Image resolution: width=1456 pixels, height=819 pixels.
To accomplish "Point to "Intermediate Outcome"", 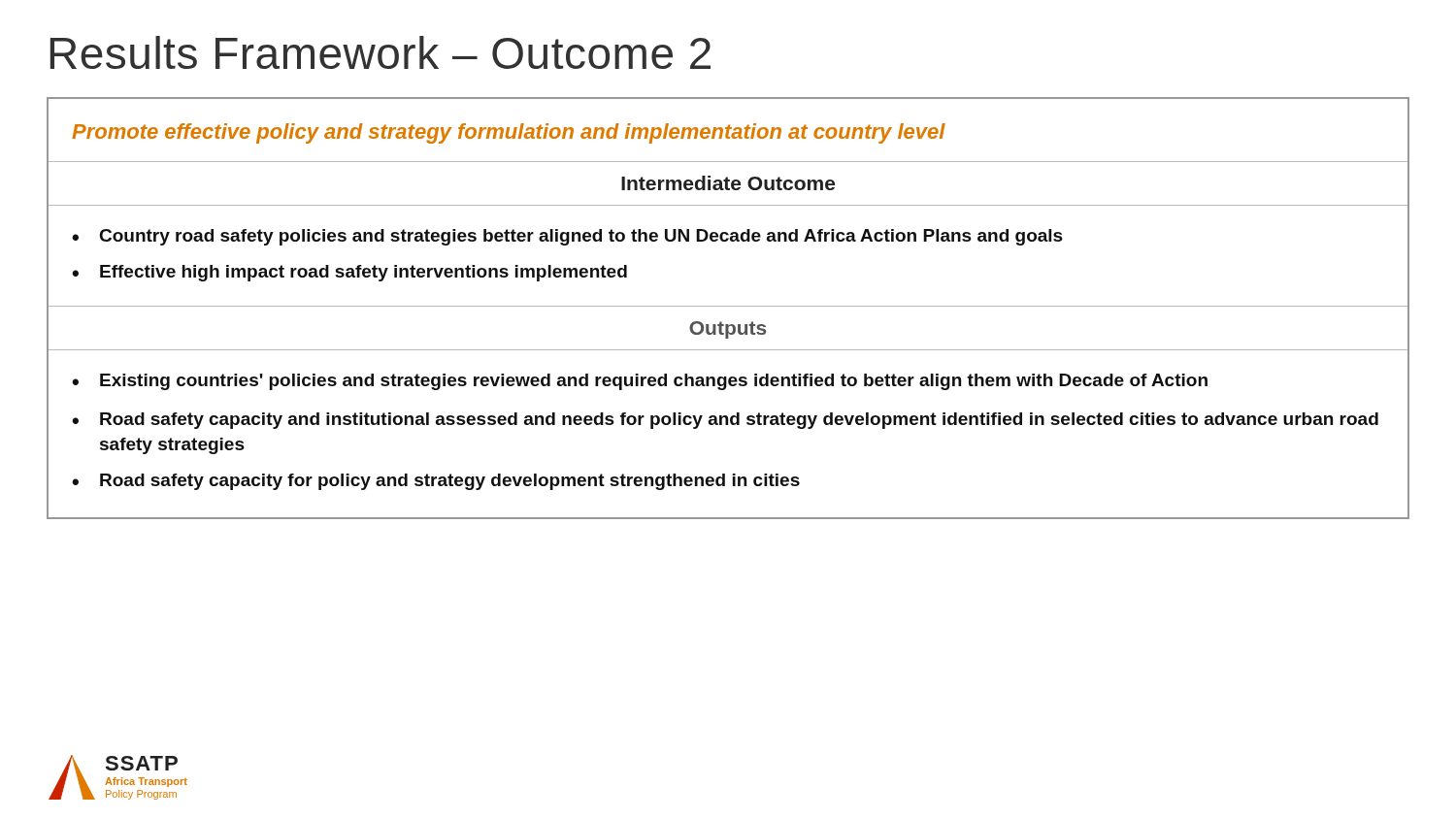I will point(728,183).
